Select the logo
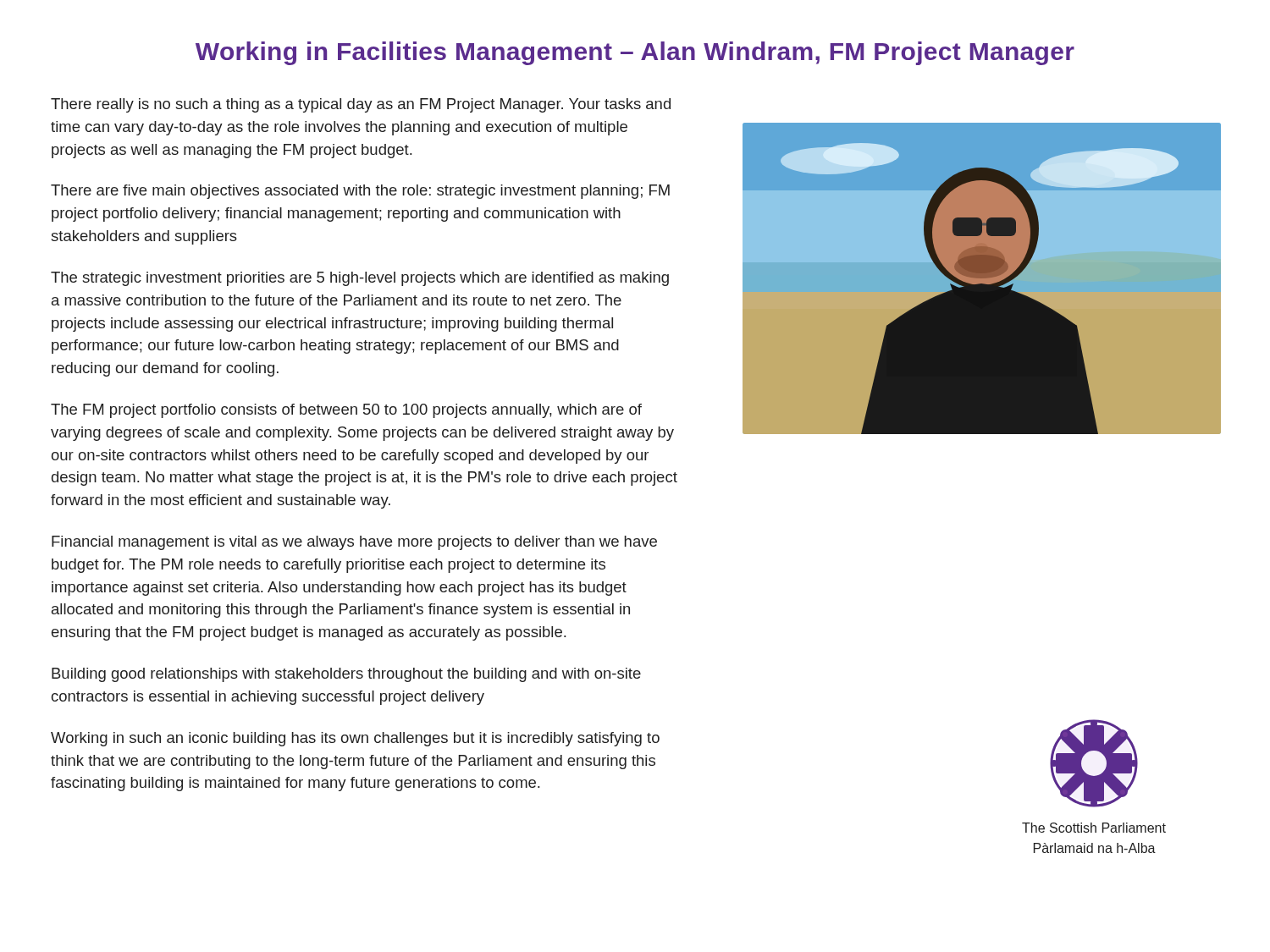Image resolution: width=1270 pixels, height=952 pixels. pos(1094,788)
